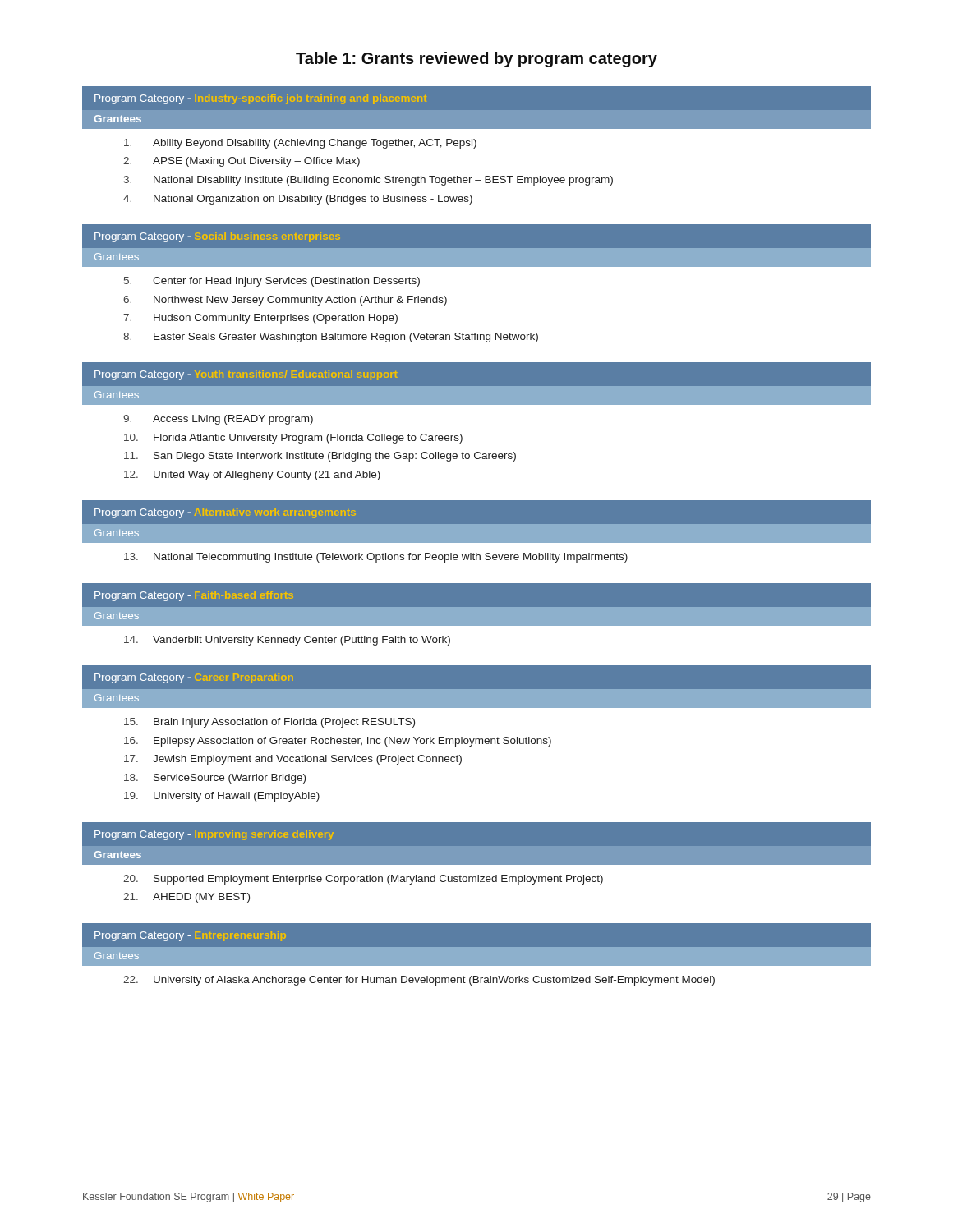Click on the table containing "Program Category -"
Viewport: 953px width, 1232px height.
(476, 542)
